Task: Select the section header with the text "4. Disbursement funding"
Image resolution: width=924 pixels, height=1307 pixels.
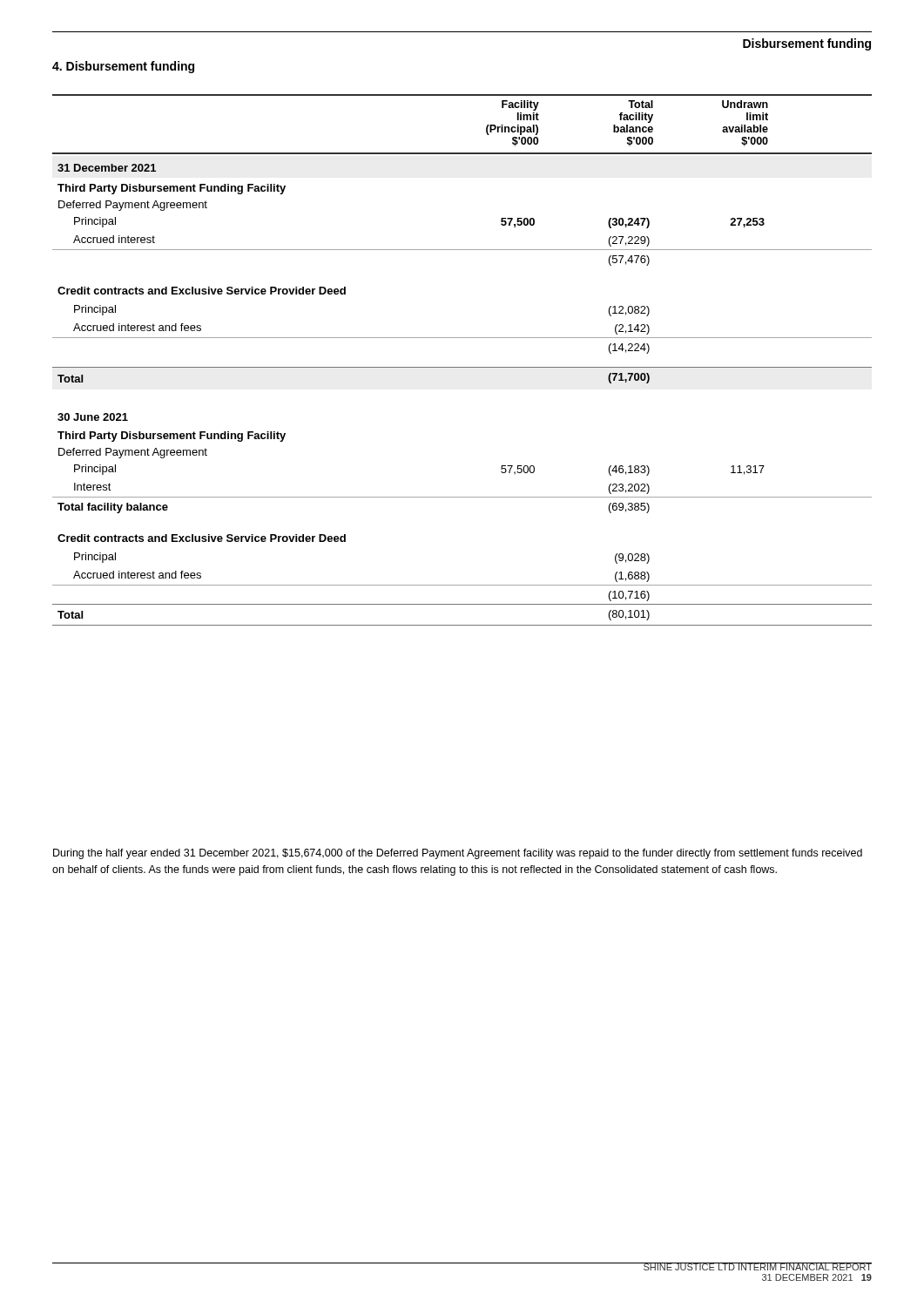Action: pos(124,66)
